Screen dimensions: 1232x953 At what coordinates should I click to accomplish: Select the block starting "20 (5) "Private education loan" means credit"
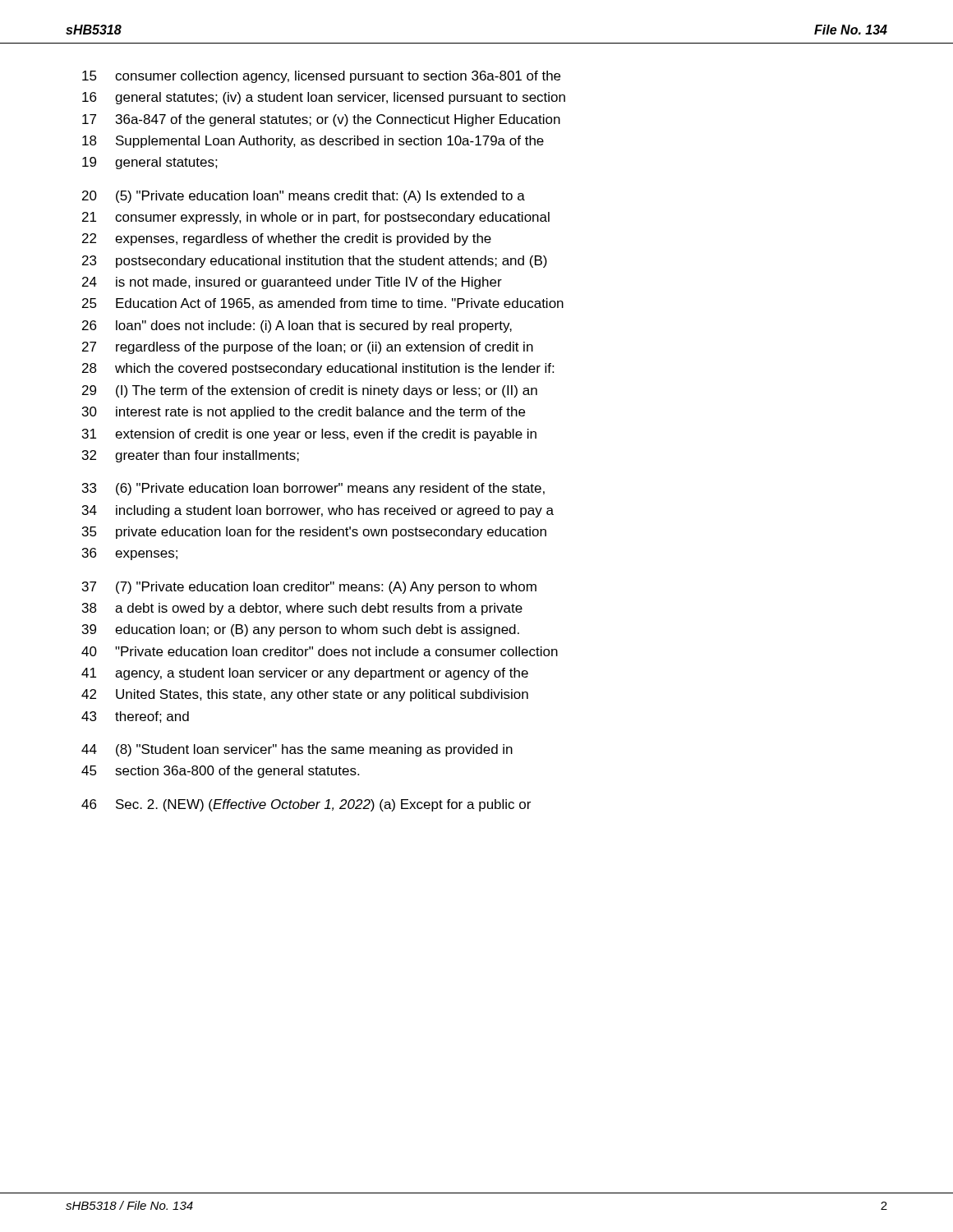coord(476,326)
